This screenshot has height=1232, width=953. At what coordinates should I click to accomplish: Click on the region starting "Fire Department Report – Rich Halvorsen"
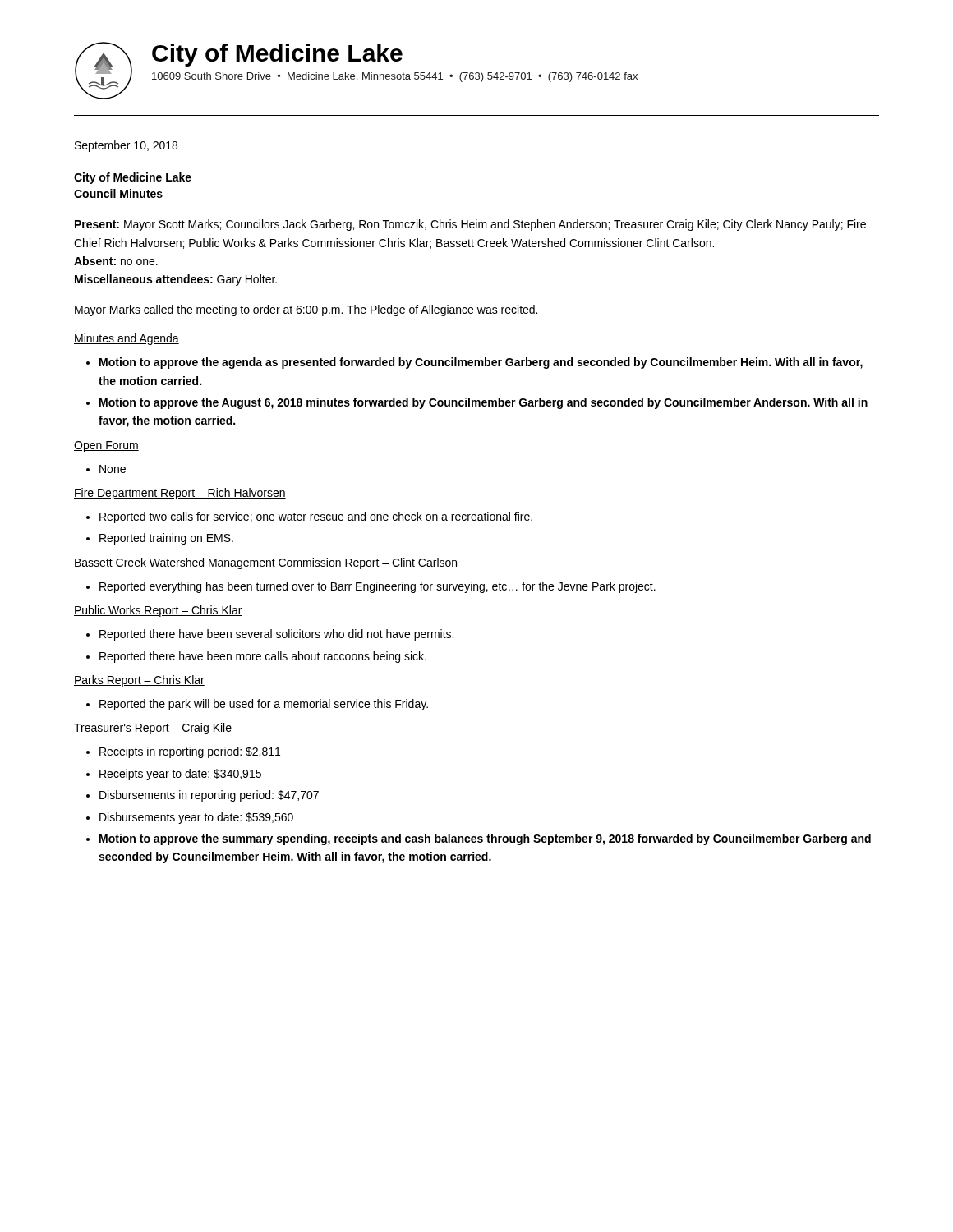click(x=180, y=493)
